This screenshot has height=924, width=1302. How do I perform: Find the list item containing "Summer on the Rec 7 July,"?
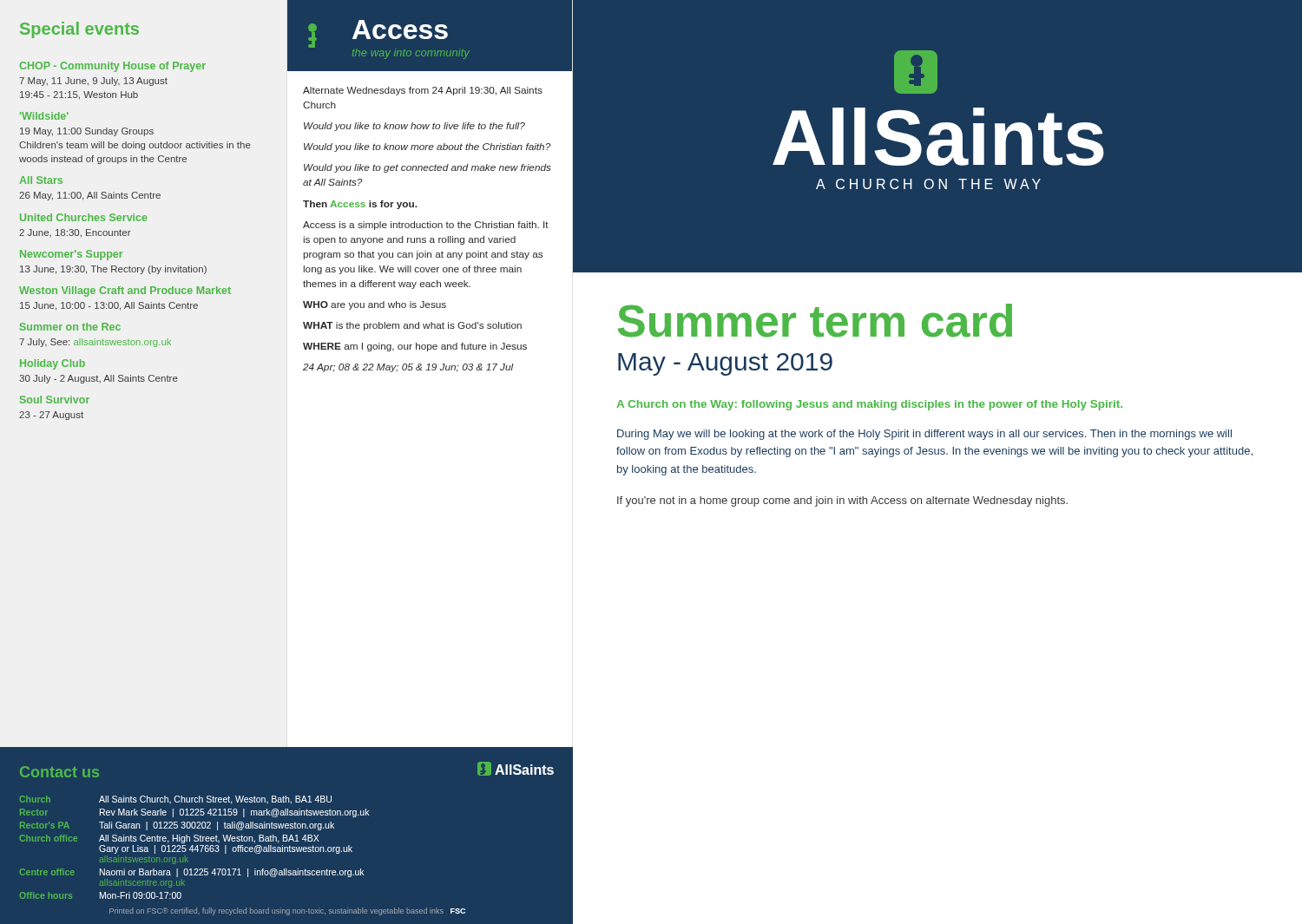pyautogui.click(x=143, y=335)
